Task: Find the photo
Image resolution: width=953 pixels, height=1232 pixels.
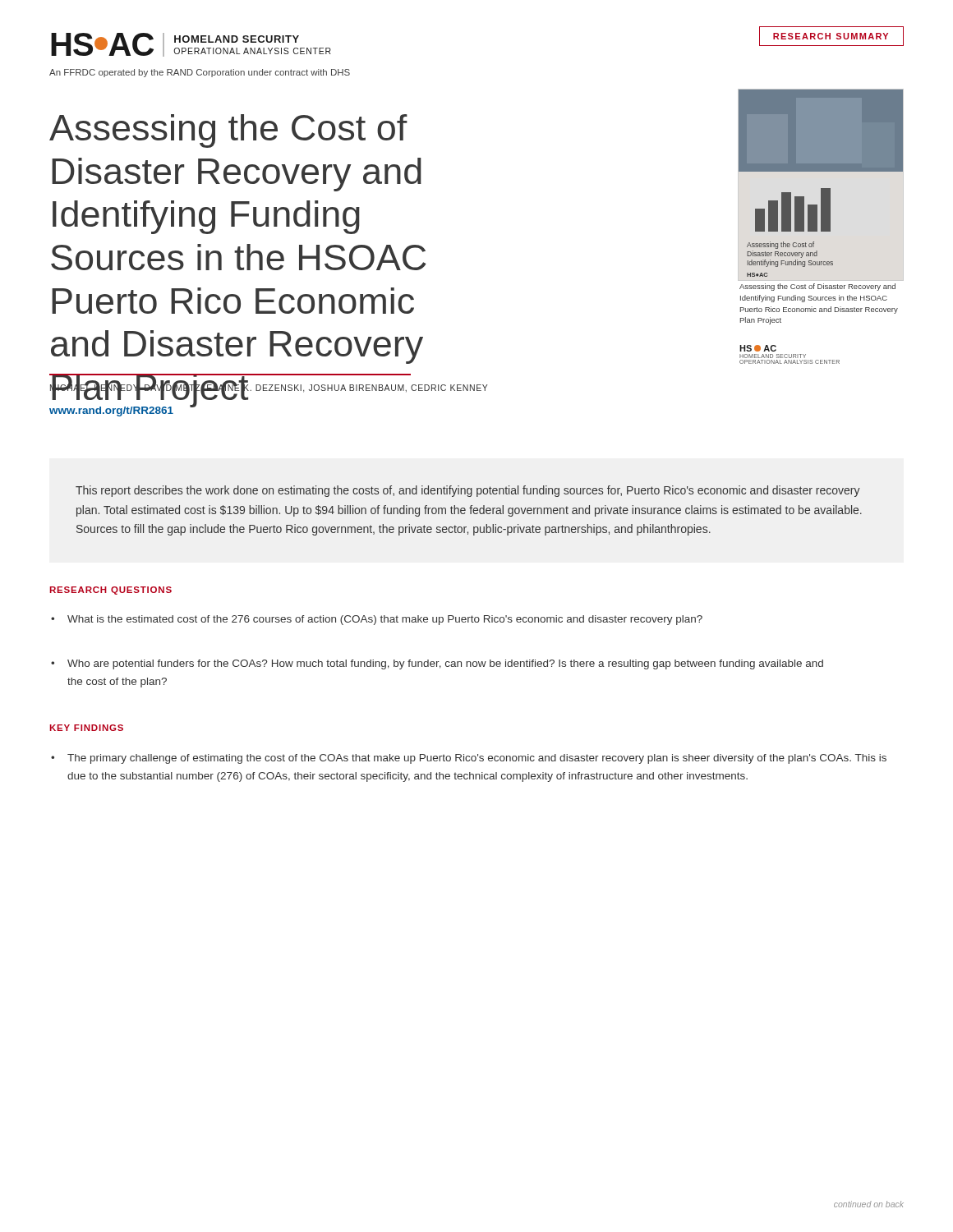Action: [821, 185]
